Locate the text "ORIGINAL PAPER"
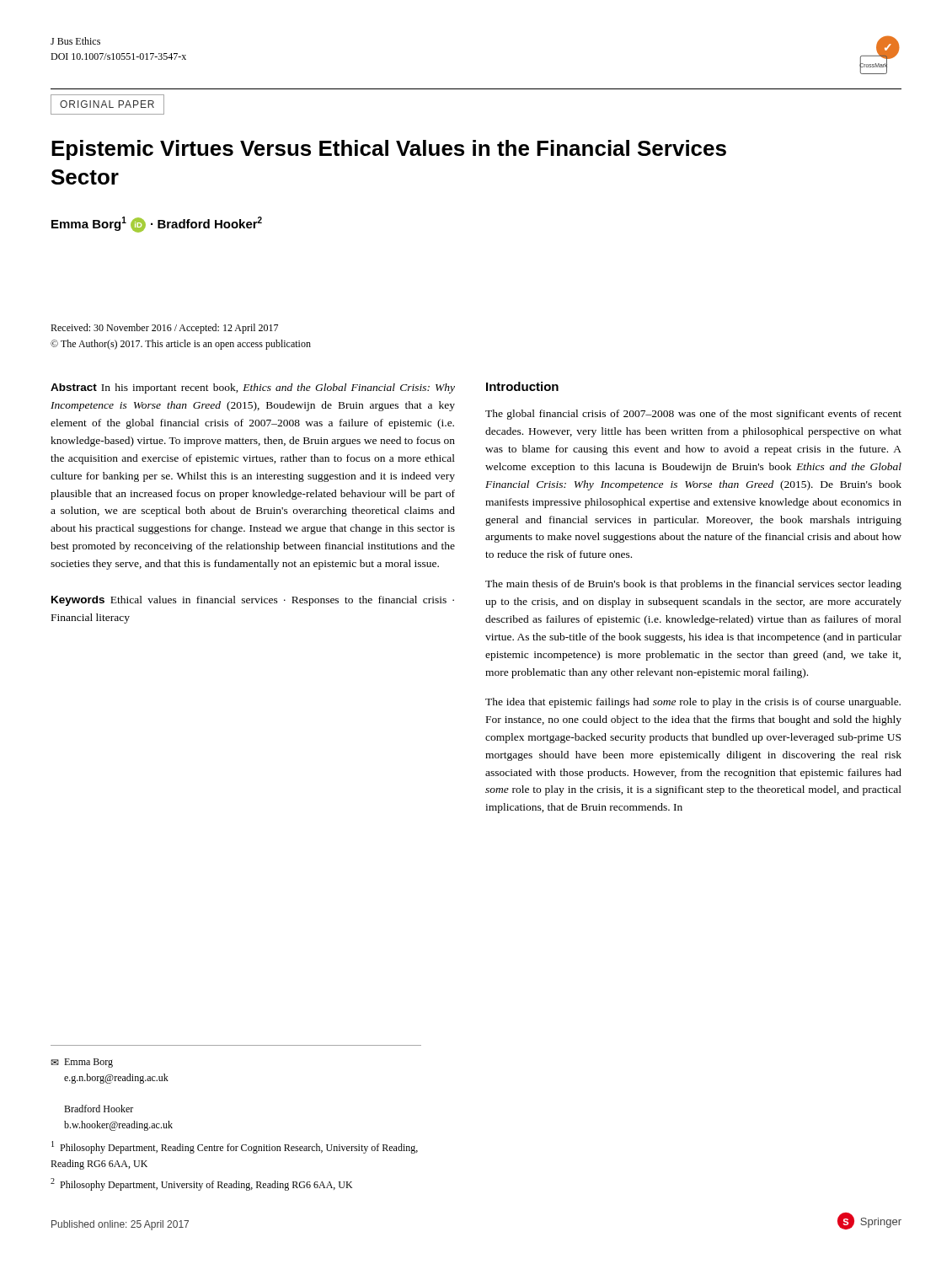Image resolution: width=952 pixels, height=1264 pixels. [x=108, y=104]
